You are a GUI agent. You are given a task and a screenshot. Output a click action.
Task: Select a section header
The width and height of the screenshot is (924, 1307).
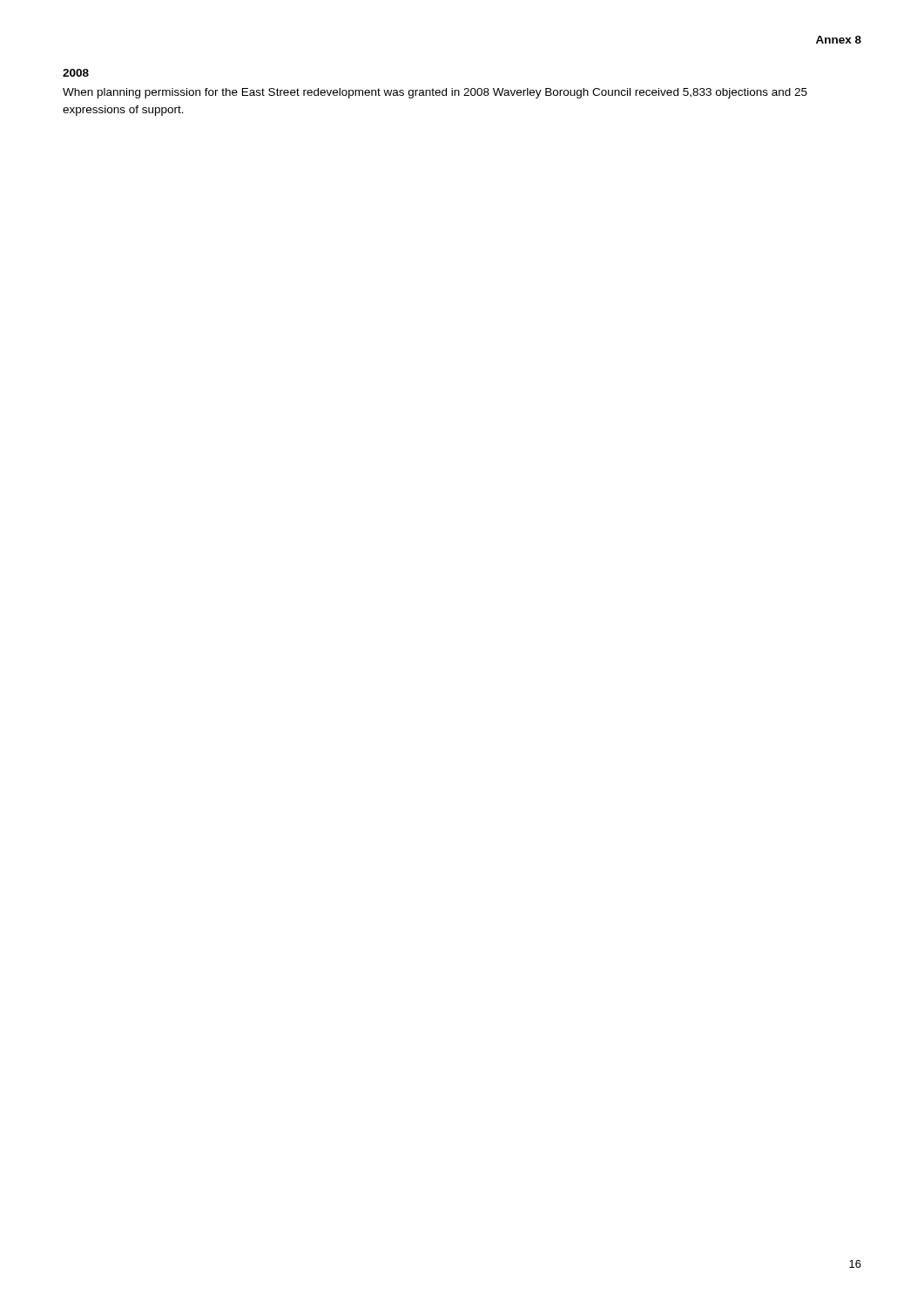click(x=76, y=73)
